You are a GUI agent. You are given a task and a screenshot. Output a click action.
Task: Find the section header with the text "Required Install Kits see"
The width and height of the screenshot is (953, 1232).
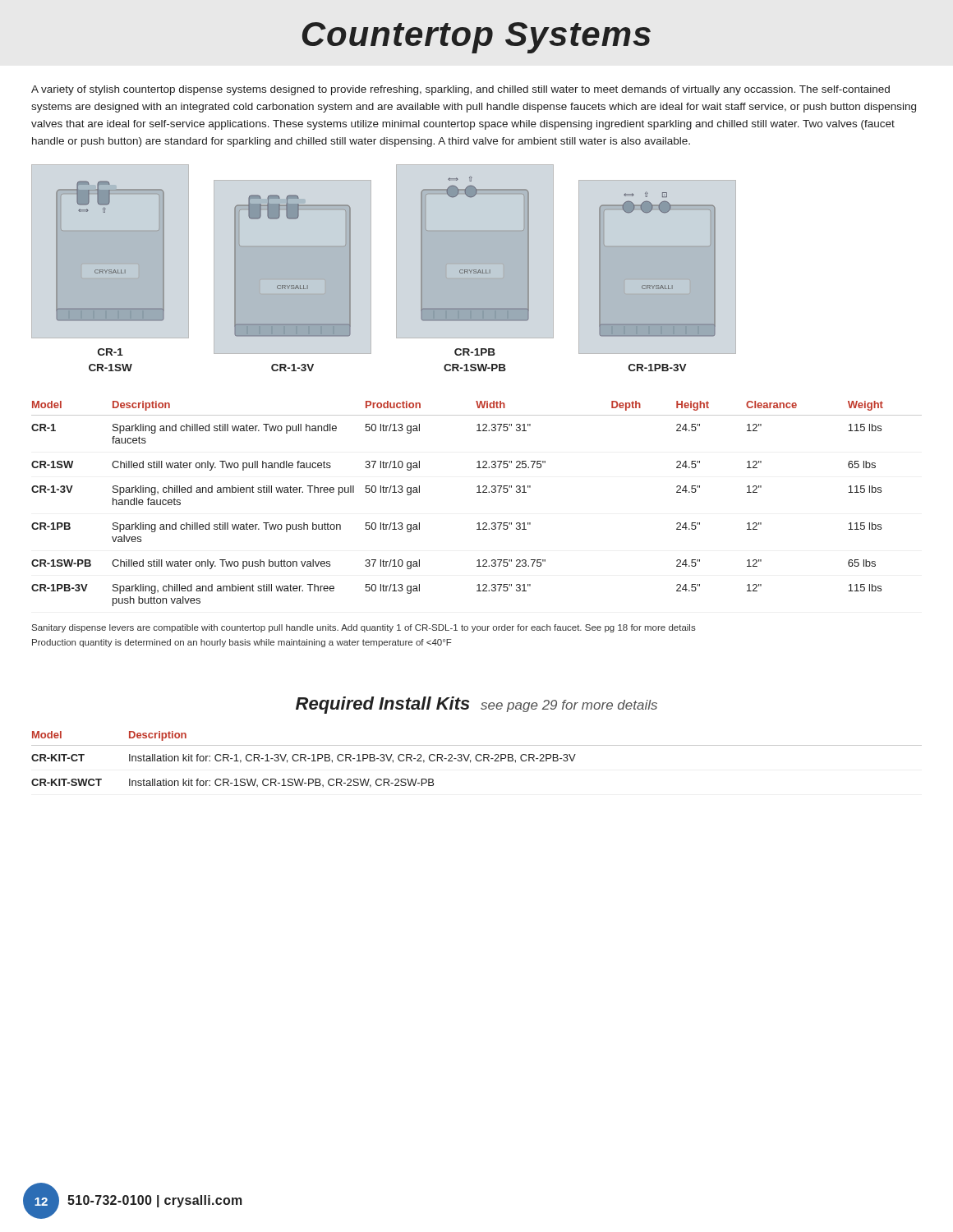476,703
